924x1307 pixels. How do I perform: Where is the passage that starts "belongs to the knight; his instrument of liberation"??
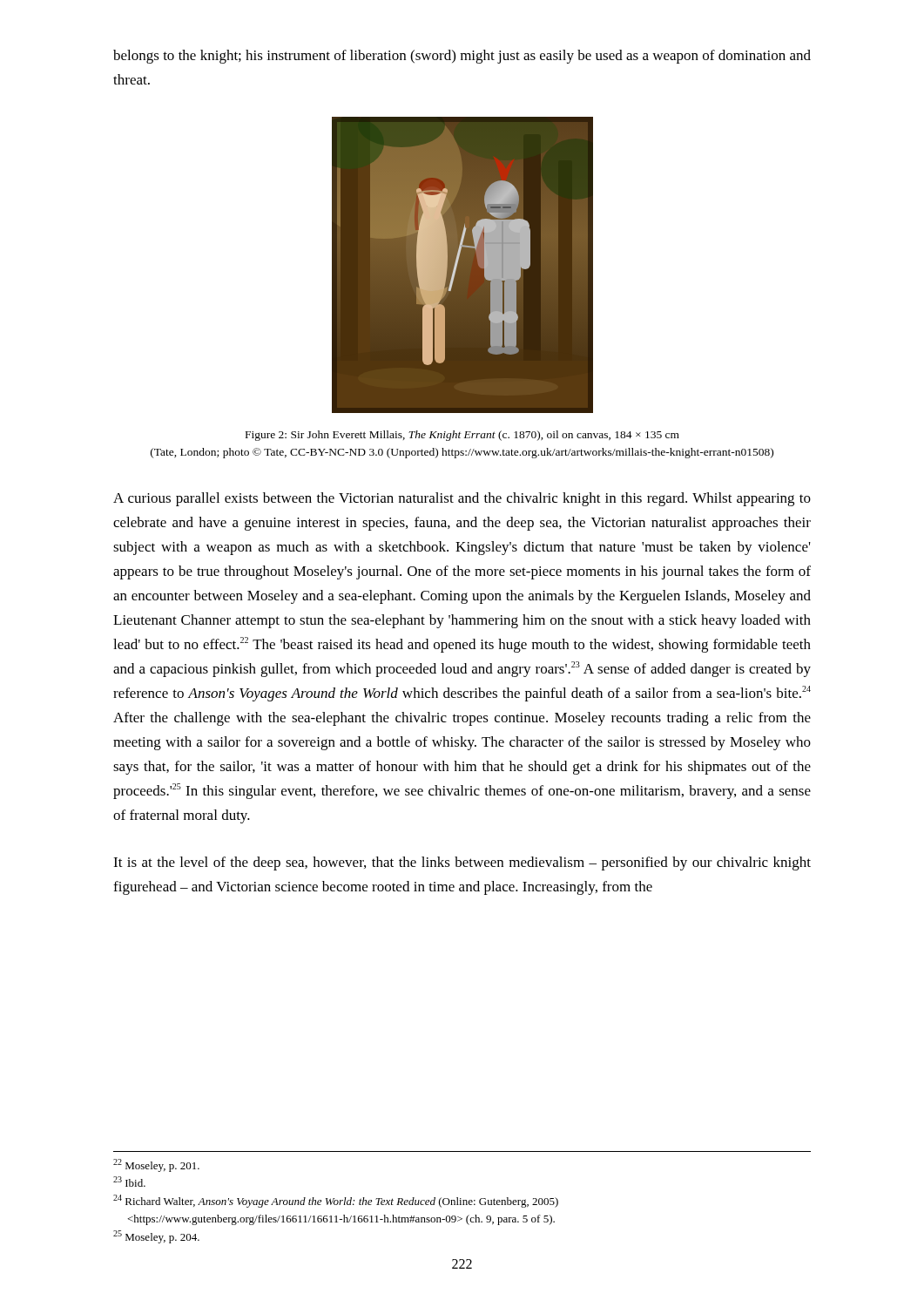coord(462,68)
